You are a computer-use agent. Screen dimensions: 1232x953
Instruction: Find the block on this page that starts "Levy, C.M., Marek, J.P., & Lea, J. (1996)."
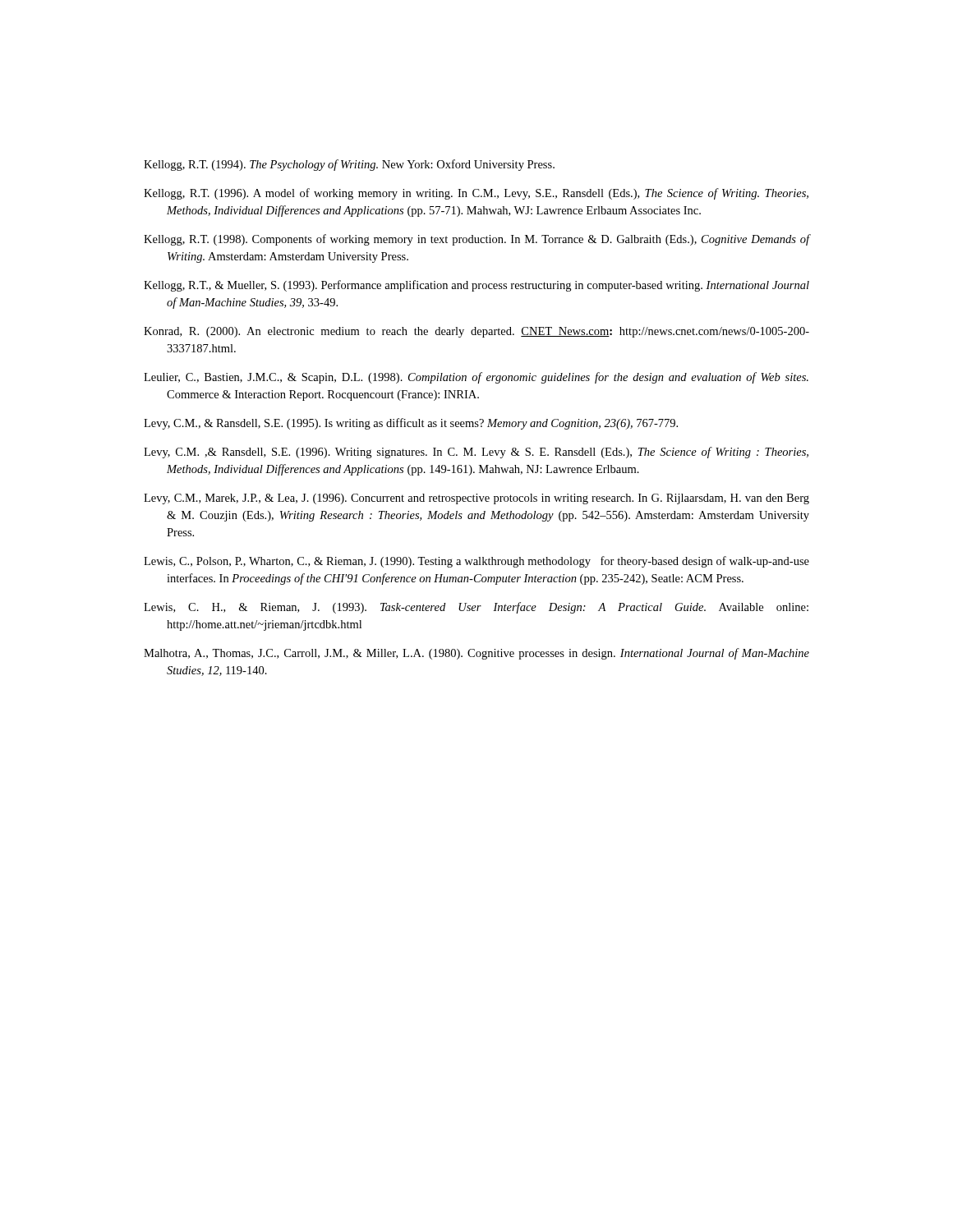tap(476, 515)
